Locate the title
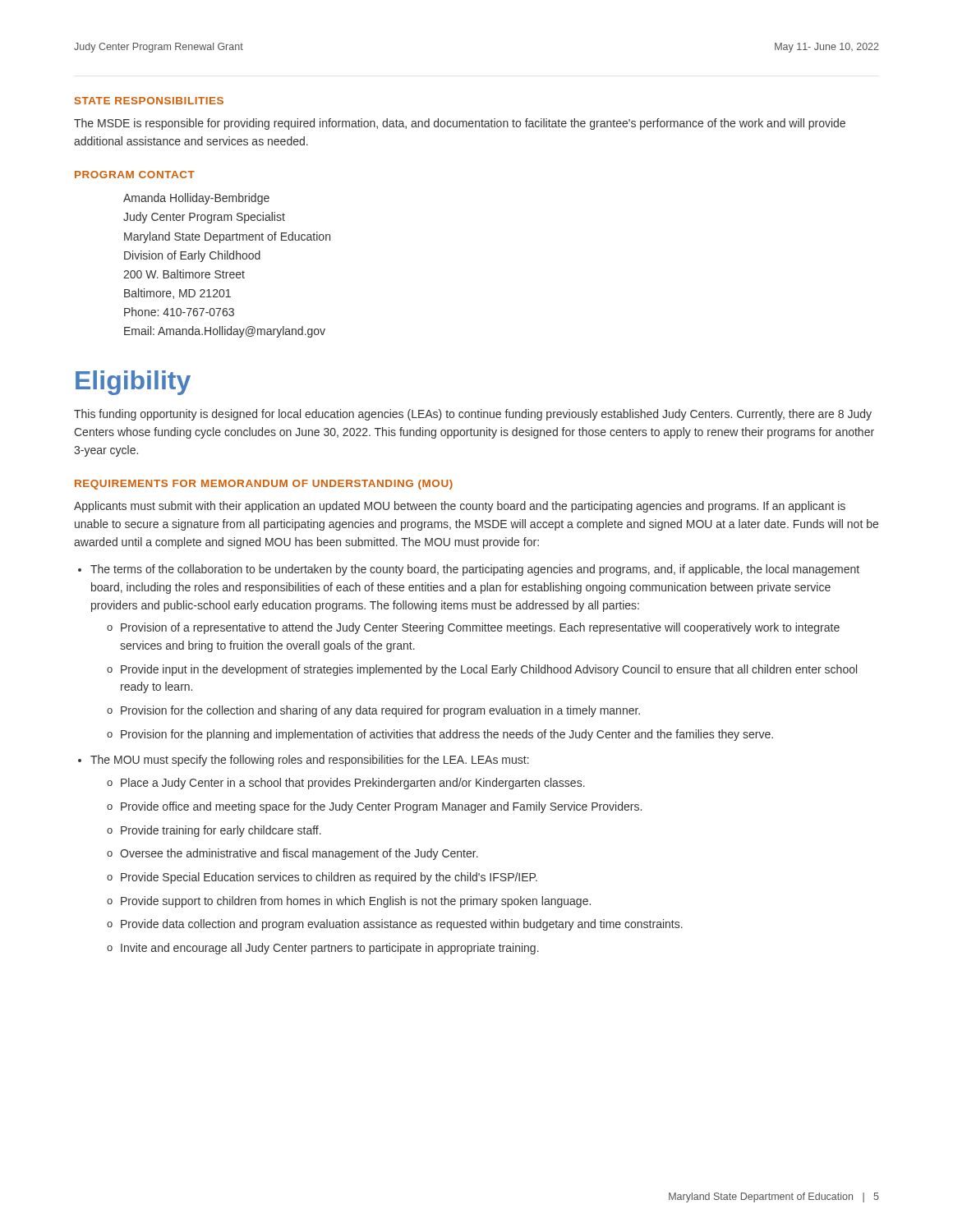Image resolution: width=953 pixels, height=1232 pixels. (x=132, y=380)
